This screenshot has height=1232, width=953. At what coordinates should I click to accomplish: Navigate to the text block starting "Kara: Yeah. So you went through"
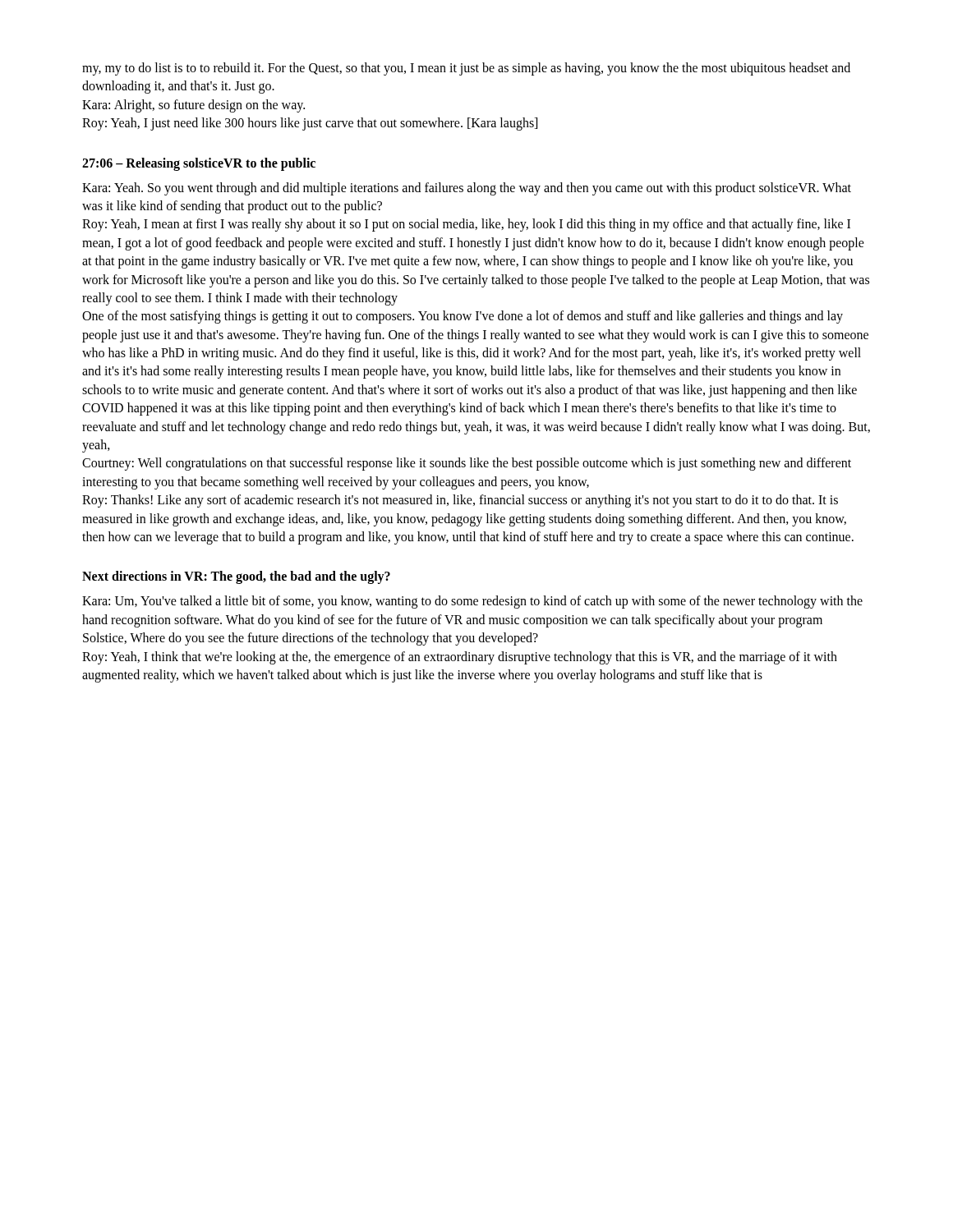click(476, 363)
